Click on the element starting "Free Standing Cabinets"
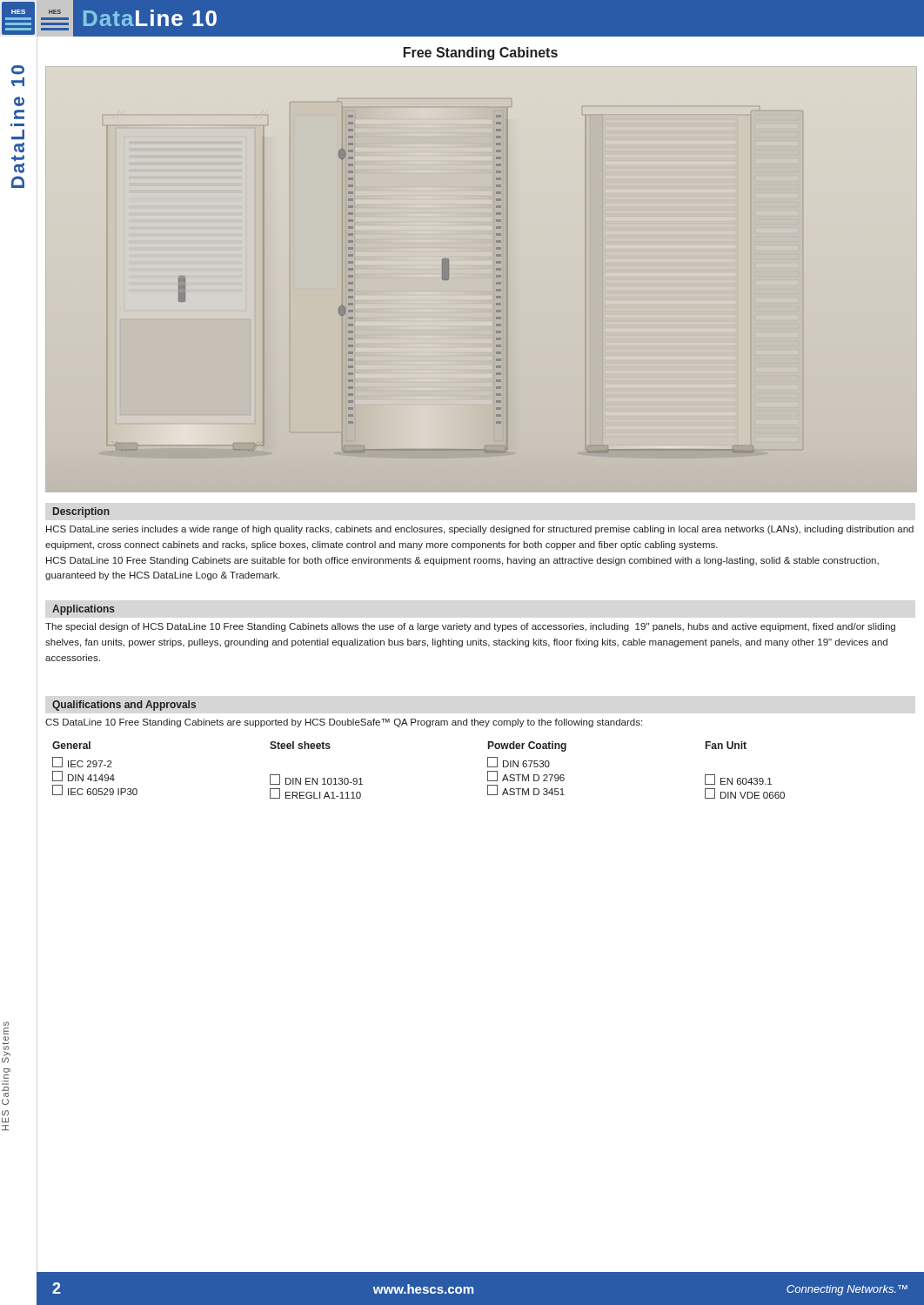Screen dimensions: 1305x924 pyautogui.click(x=480, y=53)
